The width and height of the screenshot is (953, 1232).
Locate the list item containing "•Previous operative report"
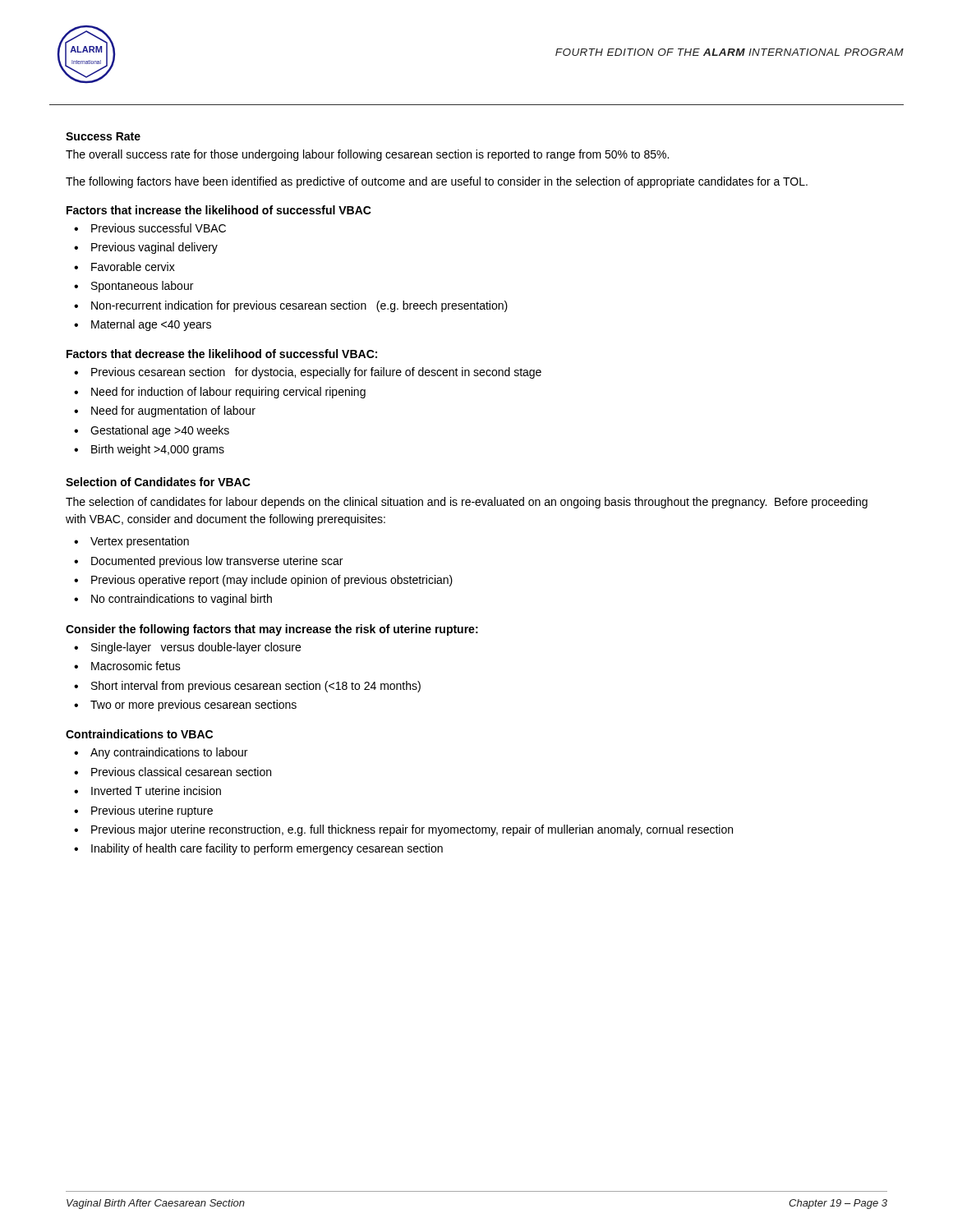(x=263, y=581)
